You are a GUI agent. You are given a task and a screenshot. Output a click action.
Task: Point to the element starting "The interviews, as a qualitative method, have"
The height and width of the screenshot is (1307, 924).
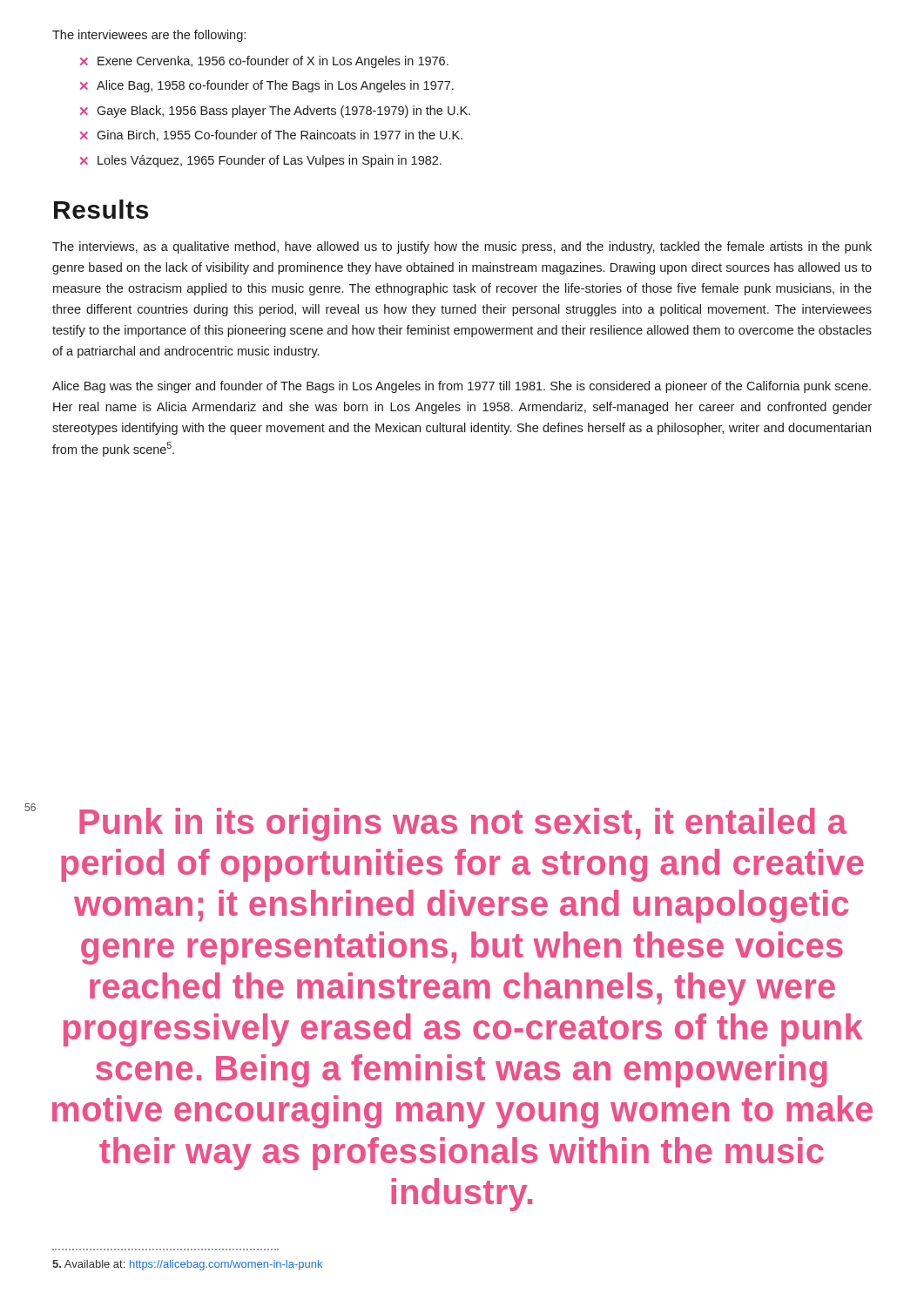pyautogui.click(x=462, y=299)
